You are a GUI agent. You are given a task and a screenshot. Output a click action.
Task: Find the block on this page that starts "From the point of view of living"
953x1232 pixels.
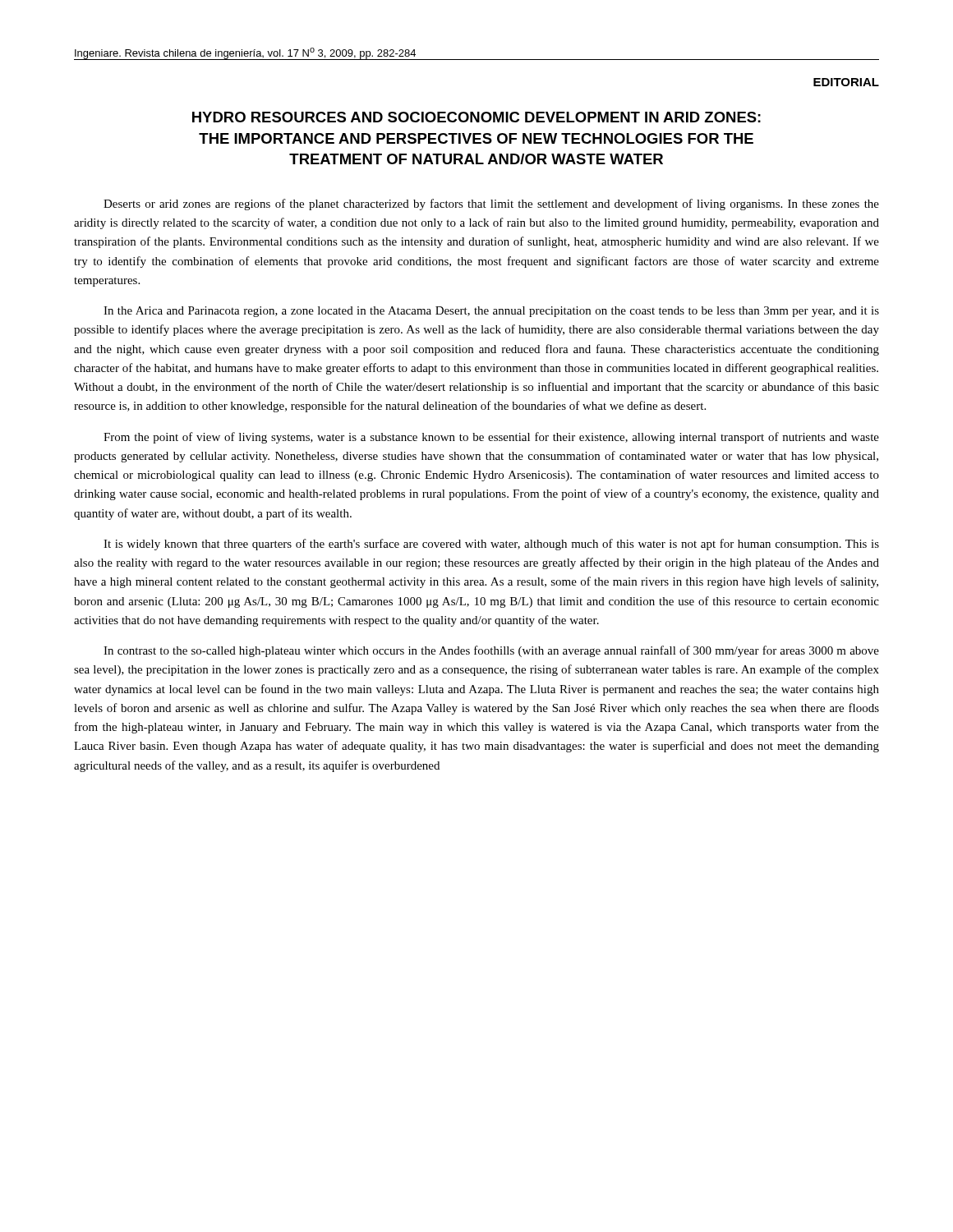tap(476, 475)
